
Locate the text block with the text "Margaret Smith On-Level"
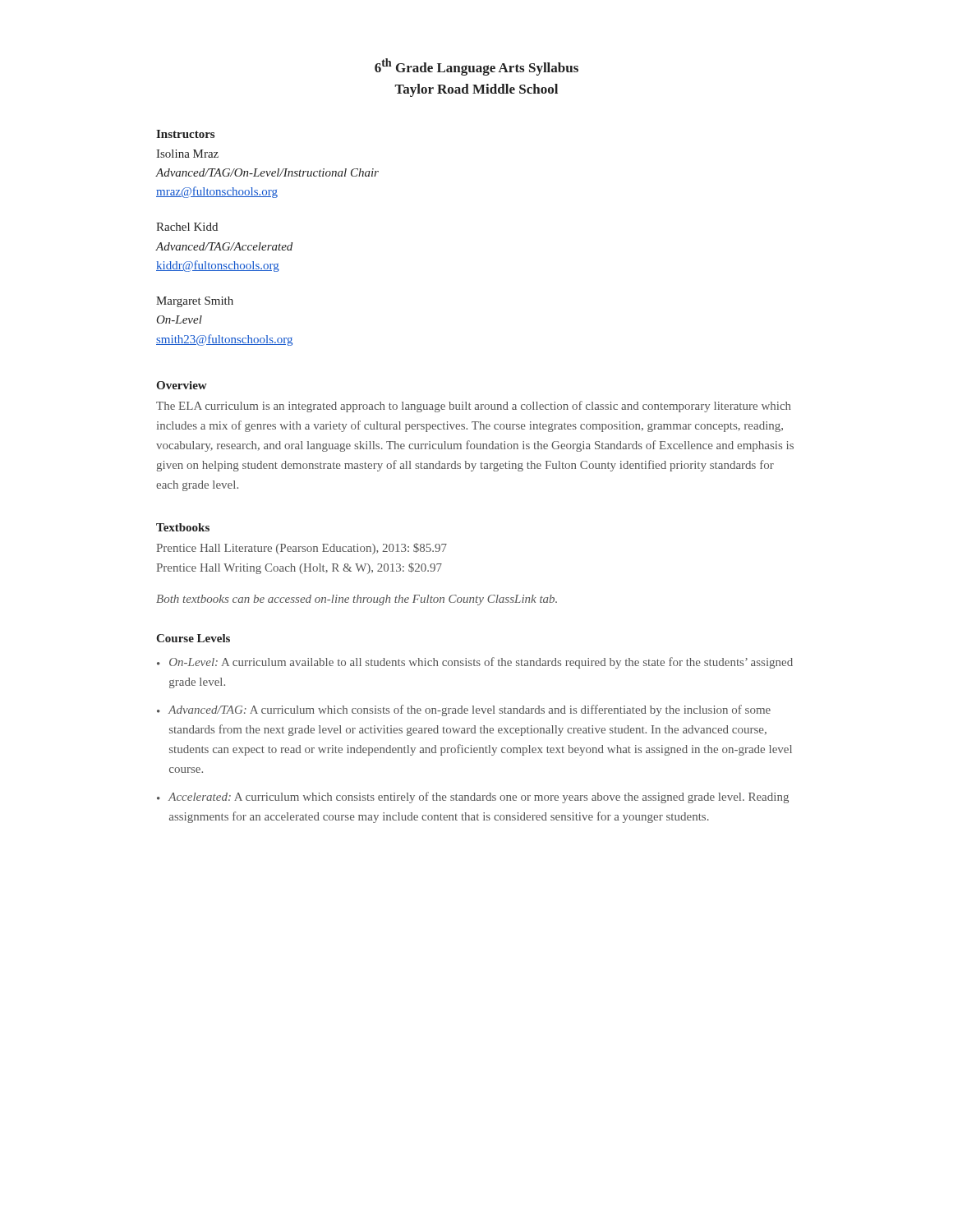point(195,302)
